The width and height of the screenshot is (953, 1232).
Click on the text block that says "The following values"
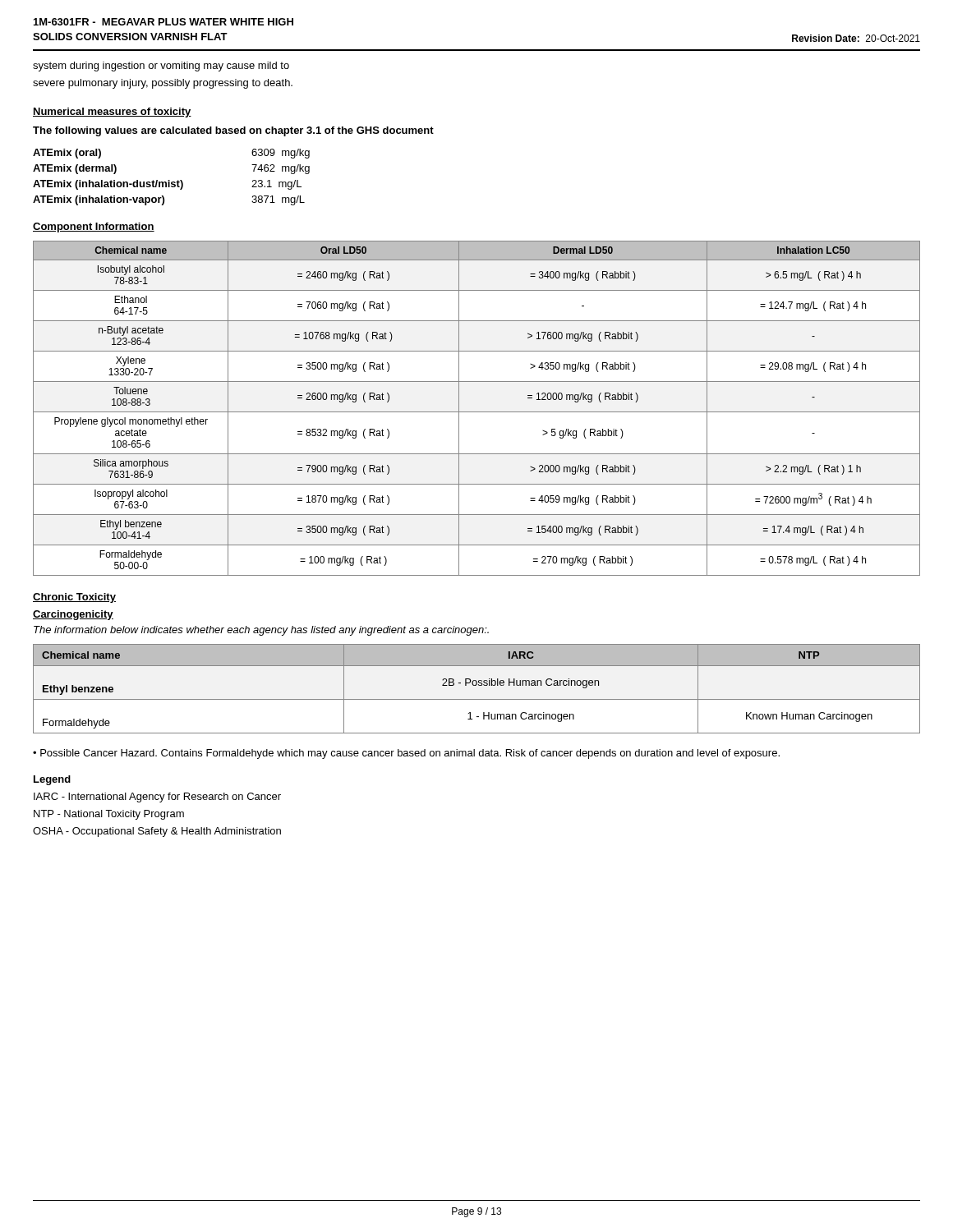pos(233,130)
